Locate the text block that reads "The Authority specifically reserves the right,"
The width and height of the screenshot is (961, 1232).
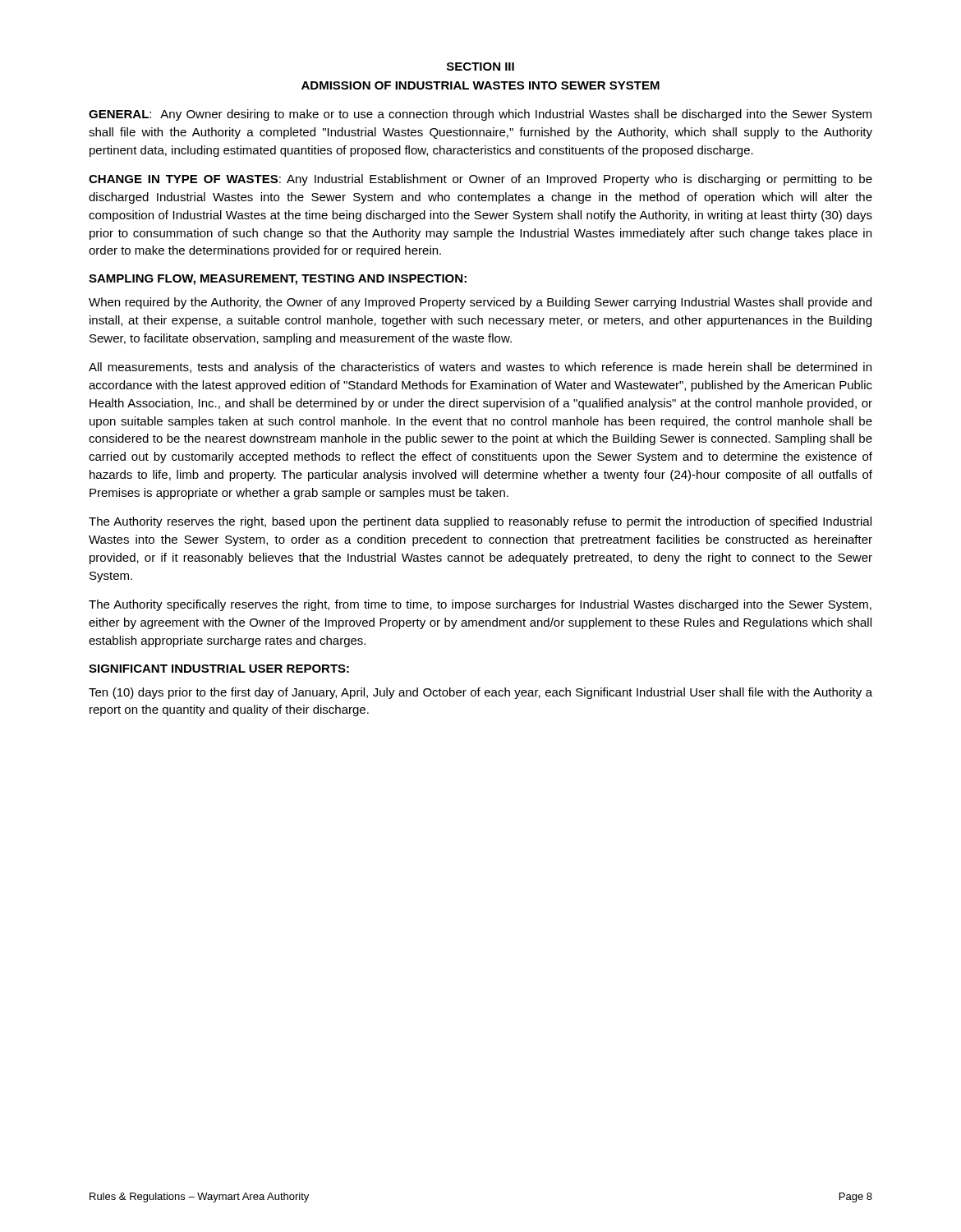[x=480, y=622]
